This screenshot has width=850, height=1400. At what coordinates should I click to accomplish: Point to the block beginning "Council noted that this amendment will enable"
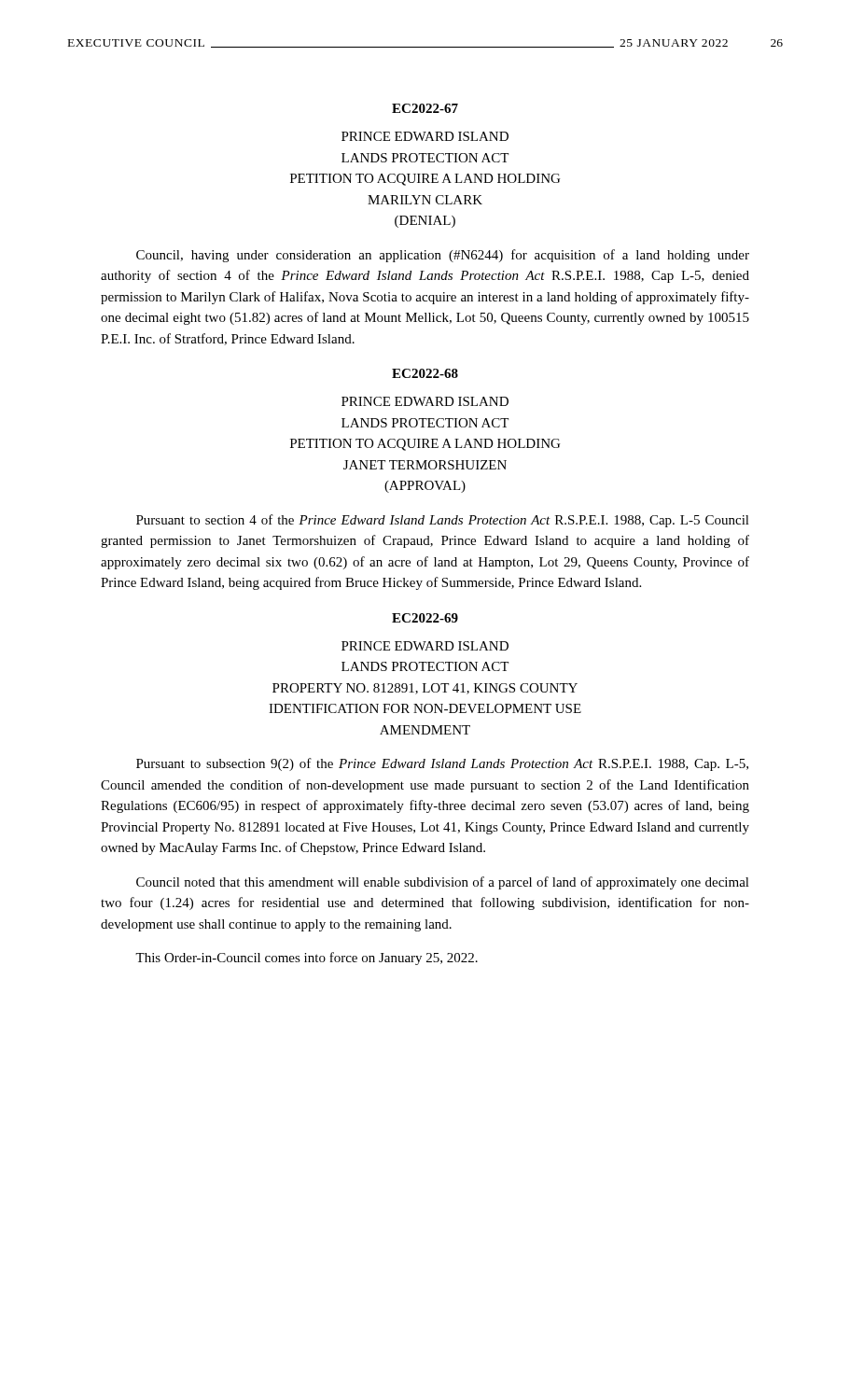click(425, 903)
